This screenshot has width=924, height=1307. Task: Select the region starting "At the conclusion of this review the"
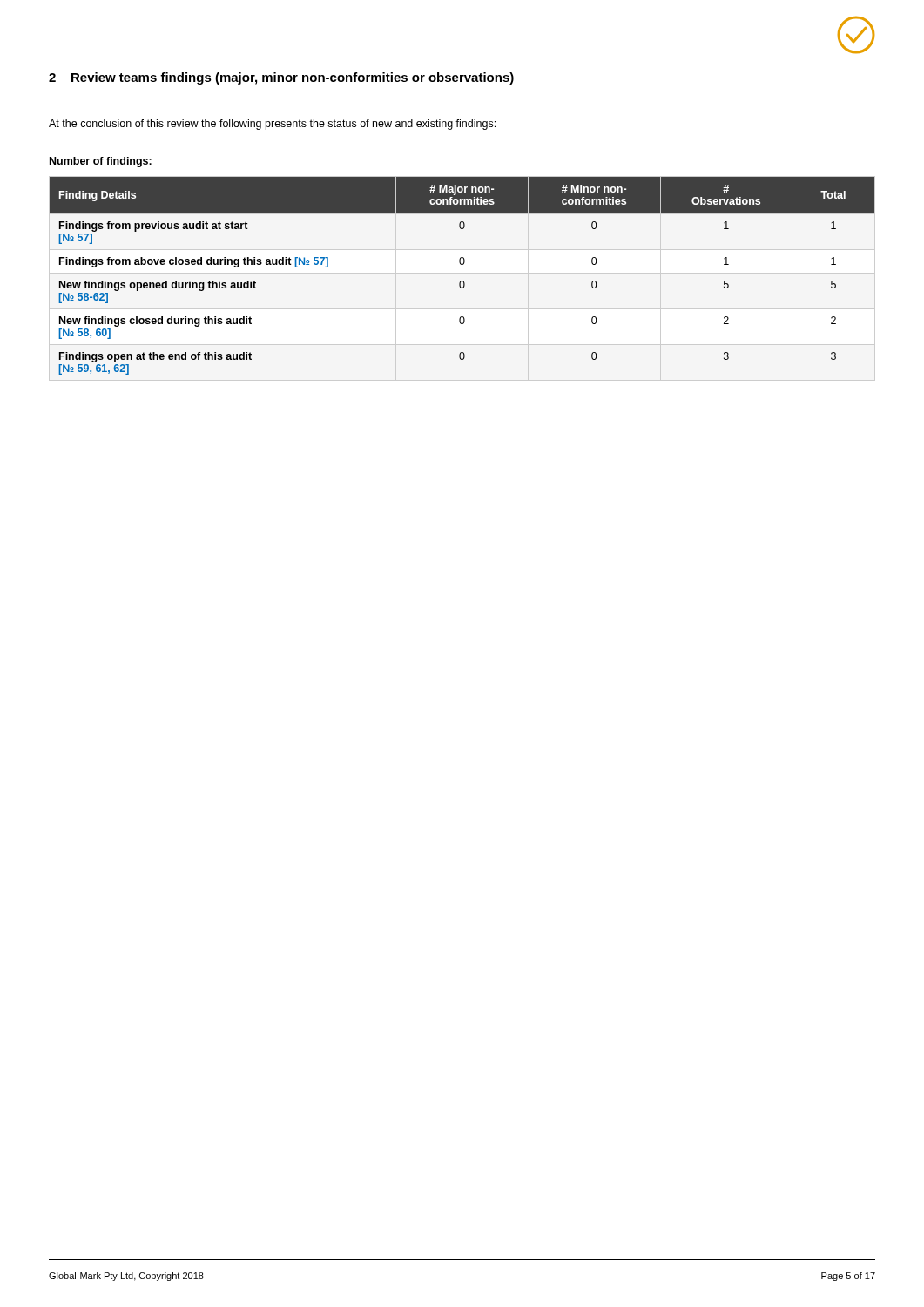pos(273,124)
